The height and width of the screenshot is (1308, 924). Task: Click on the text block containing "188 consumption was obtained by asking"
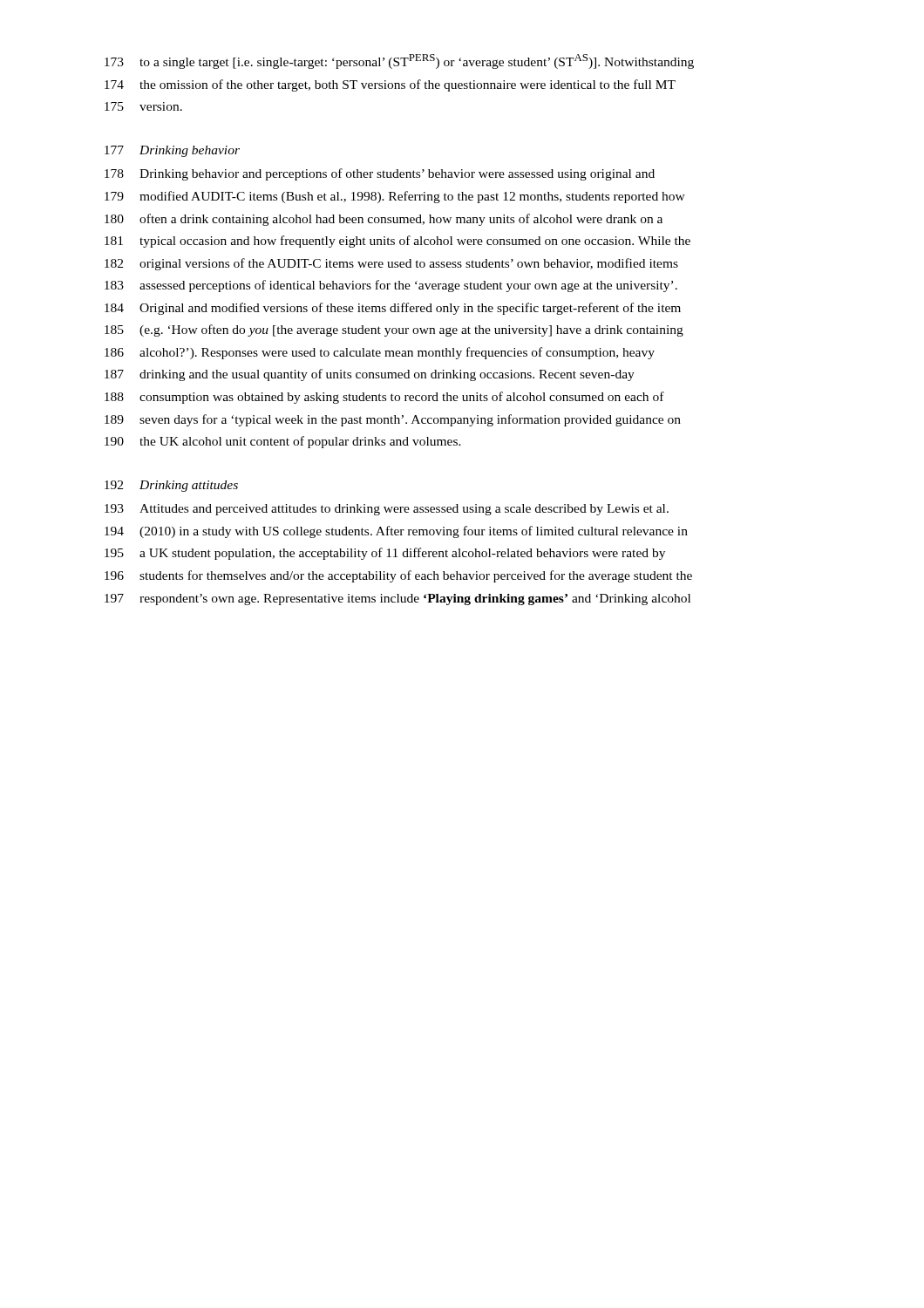pos(466,397)
